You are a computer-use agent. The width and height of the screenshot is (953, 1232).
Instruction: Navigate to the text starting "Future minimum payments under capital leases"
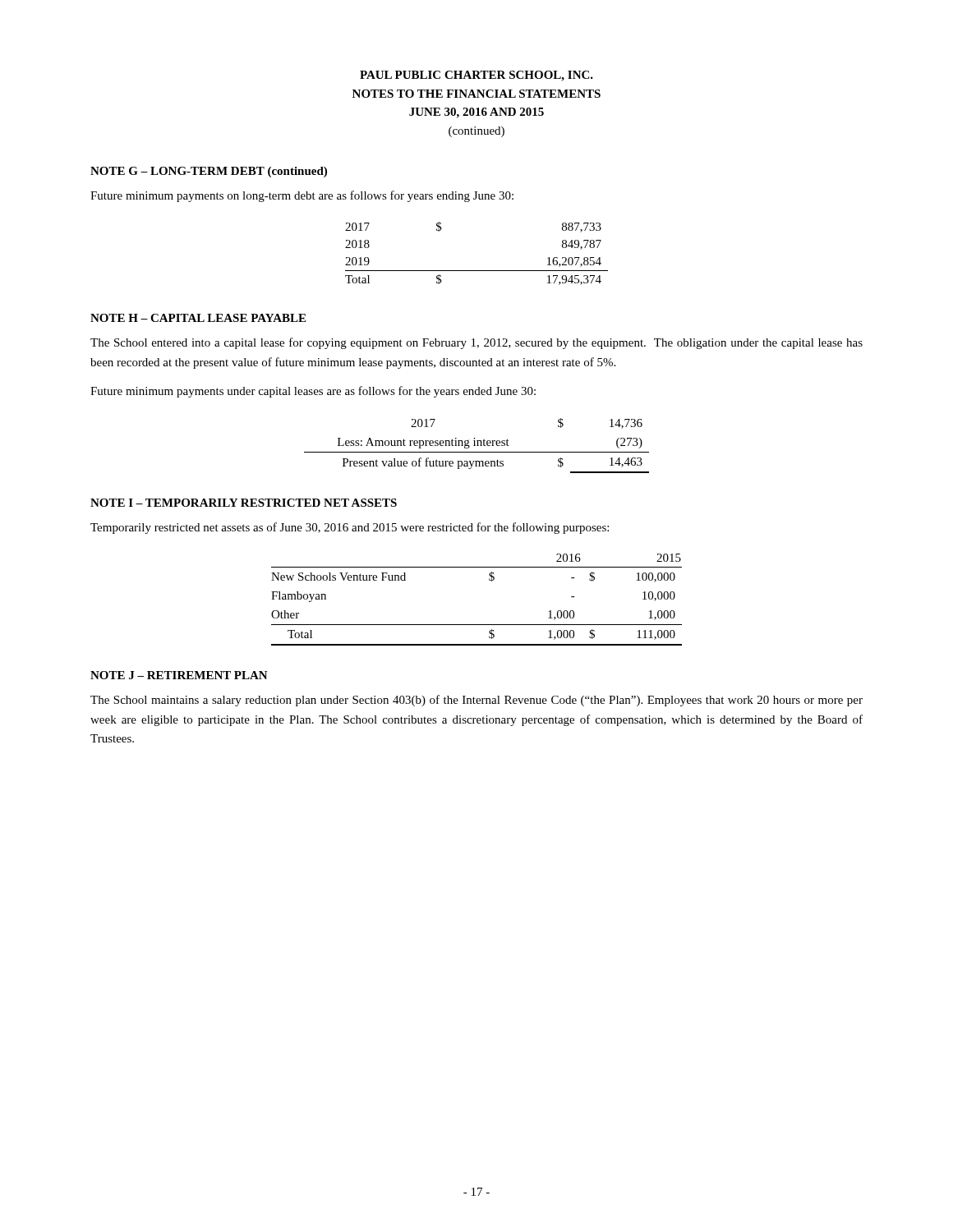coord(313,391)
